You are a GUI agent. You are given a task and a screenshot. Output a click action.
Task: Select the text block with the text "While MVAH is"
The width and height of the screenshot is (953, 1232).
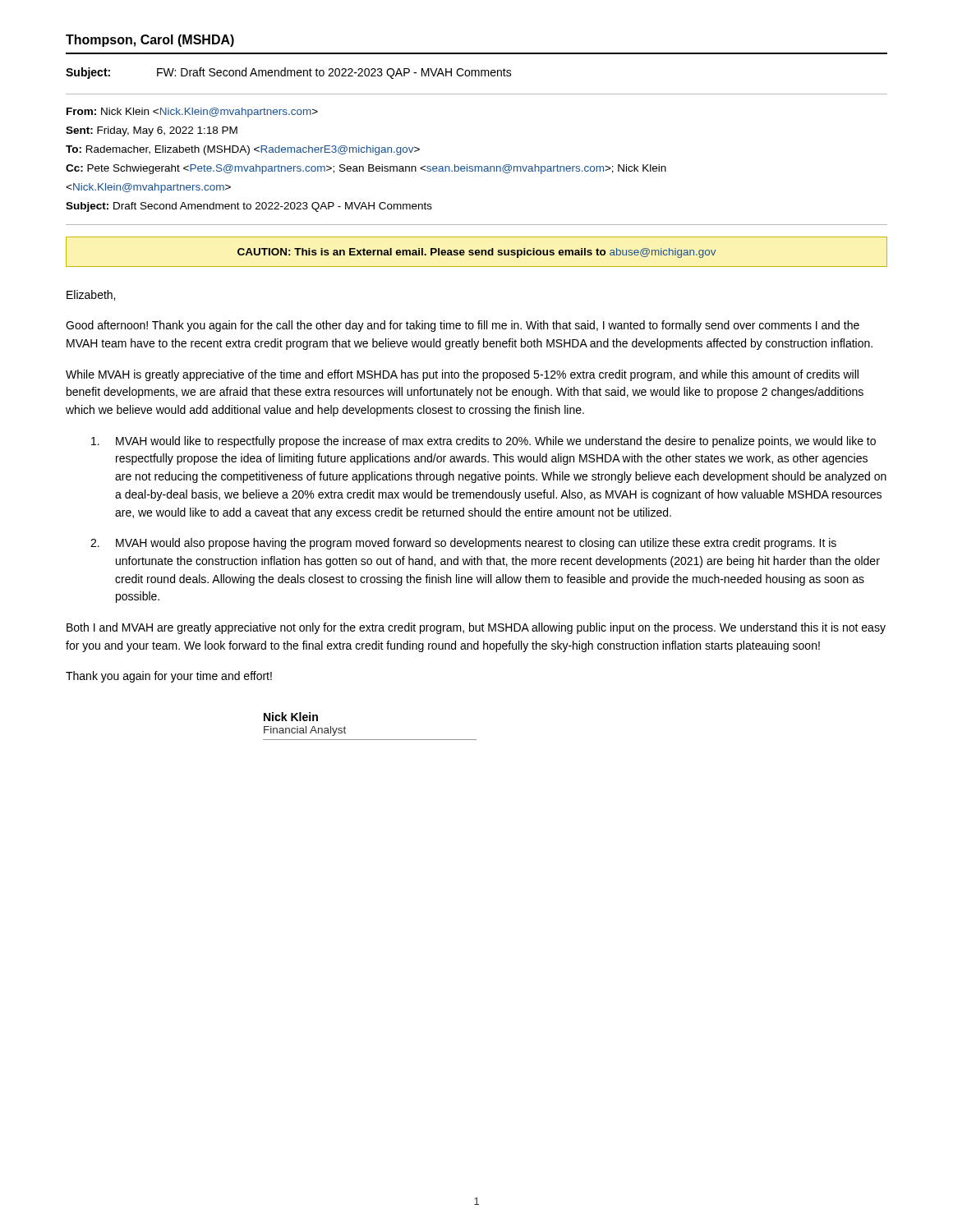click(x=465, y=392)
